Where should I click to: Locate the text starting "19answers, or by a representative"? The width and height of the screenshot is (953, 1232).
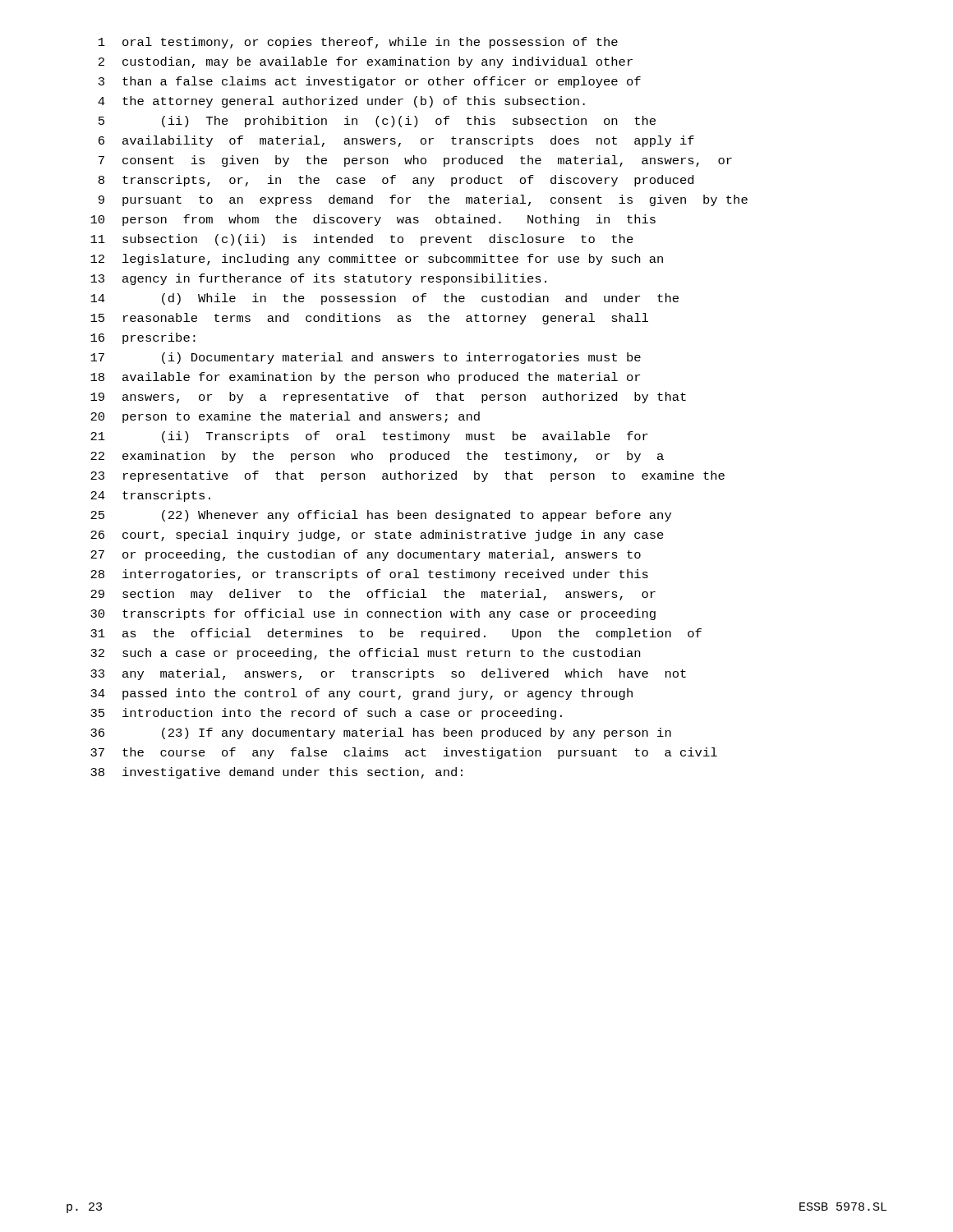[x=476, y=398]
